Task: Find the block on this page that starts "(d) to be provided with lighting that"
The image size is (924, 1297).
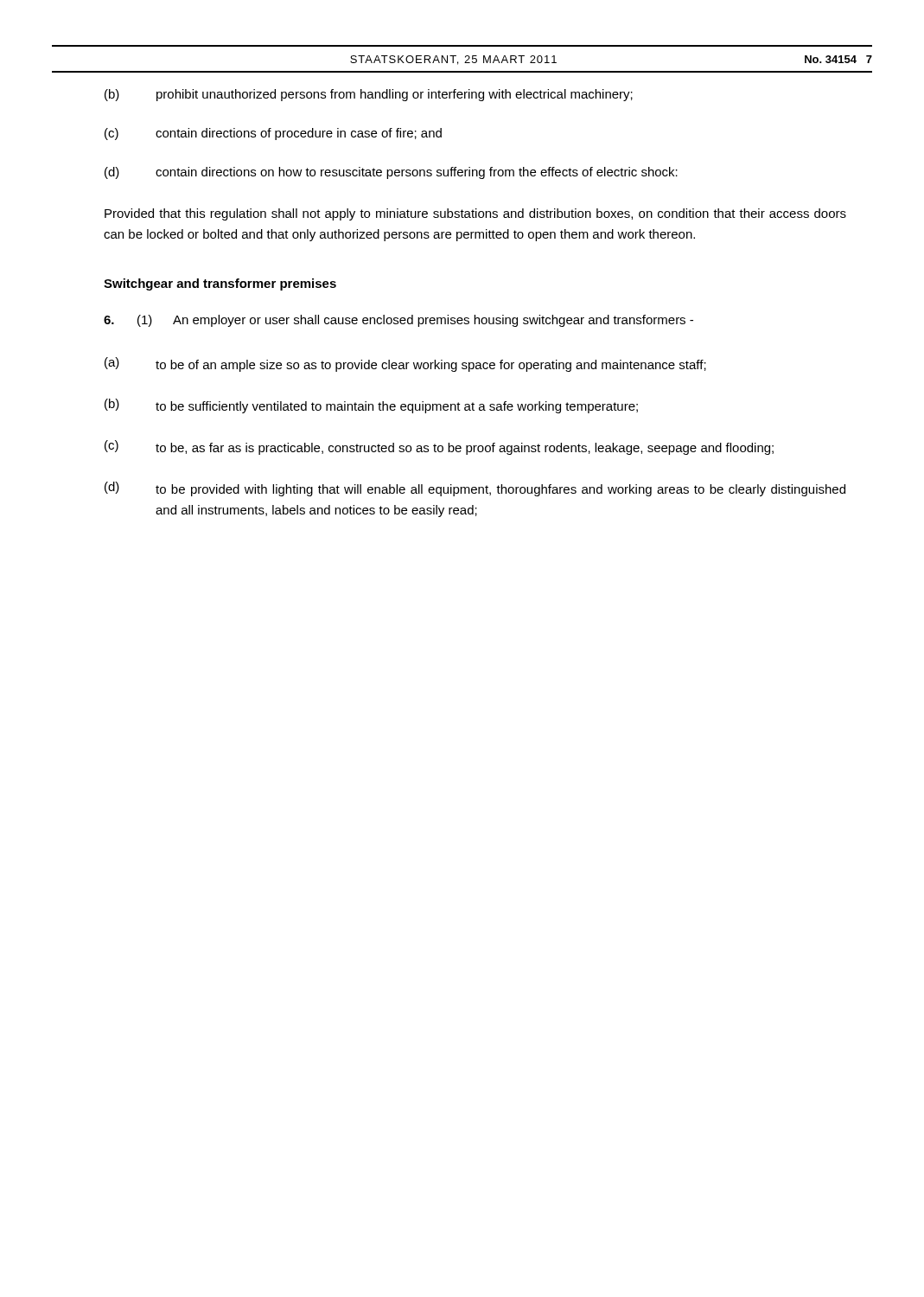Action: pyautogui.click(x=475, y=500)
